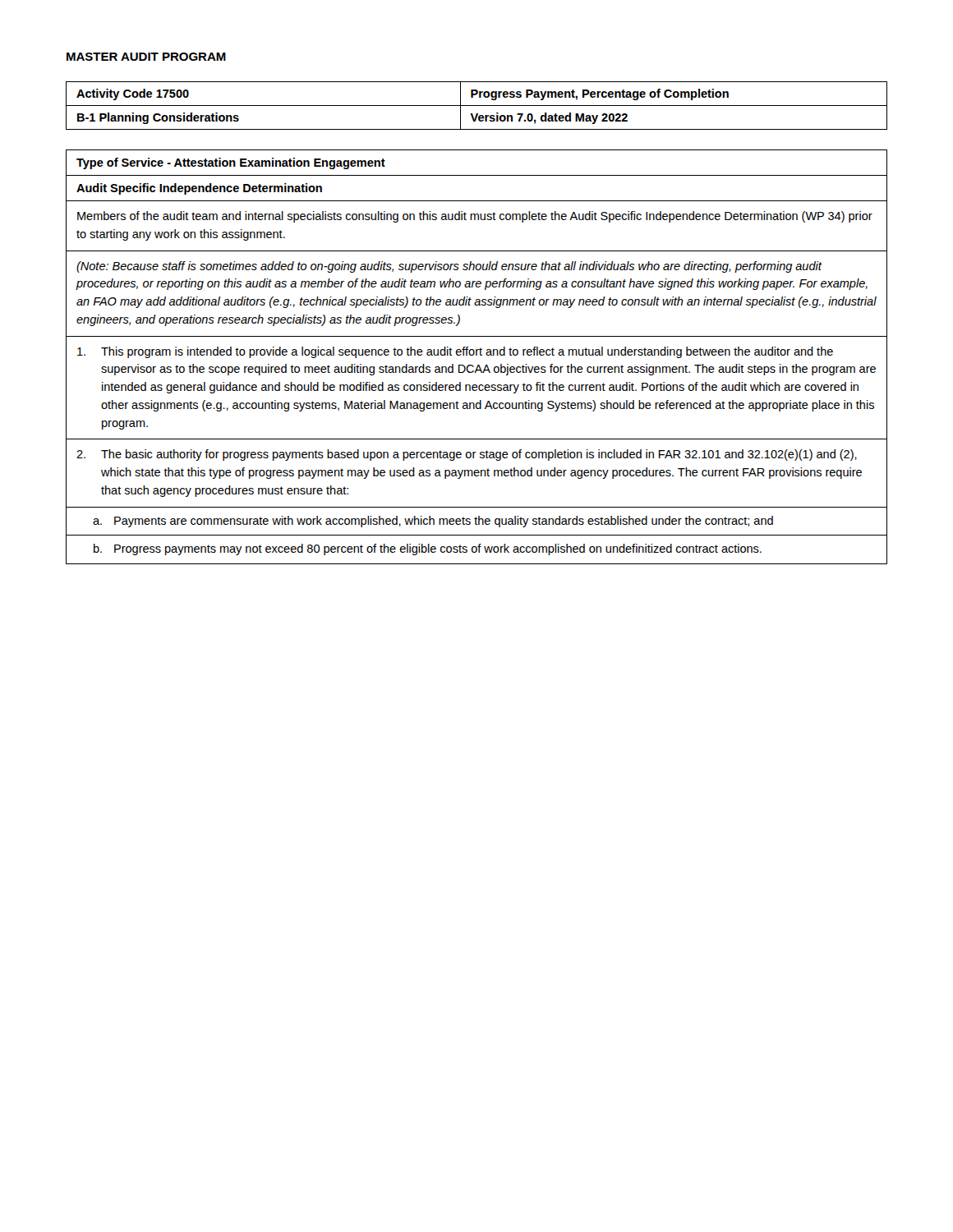
Task: Find a table
Action: point(476,106)
